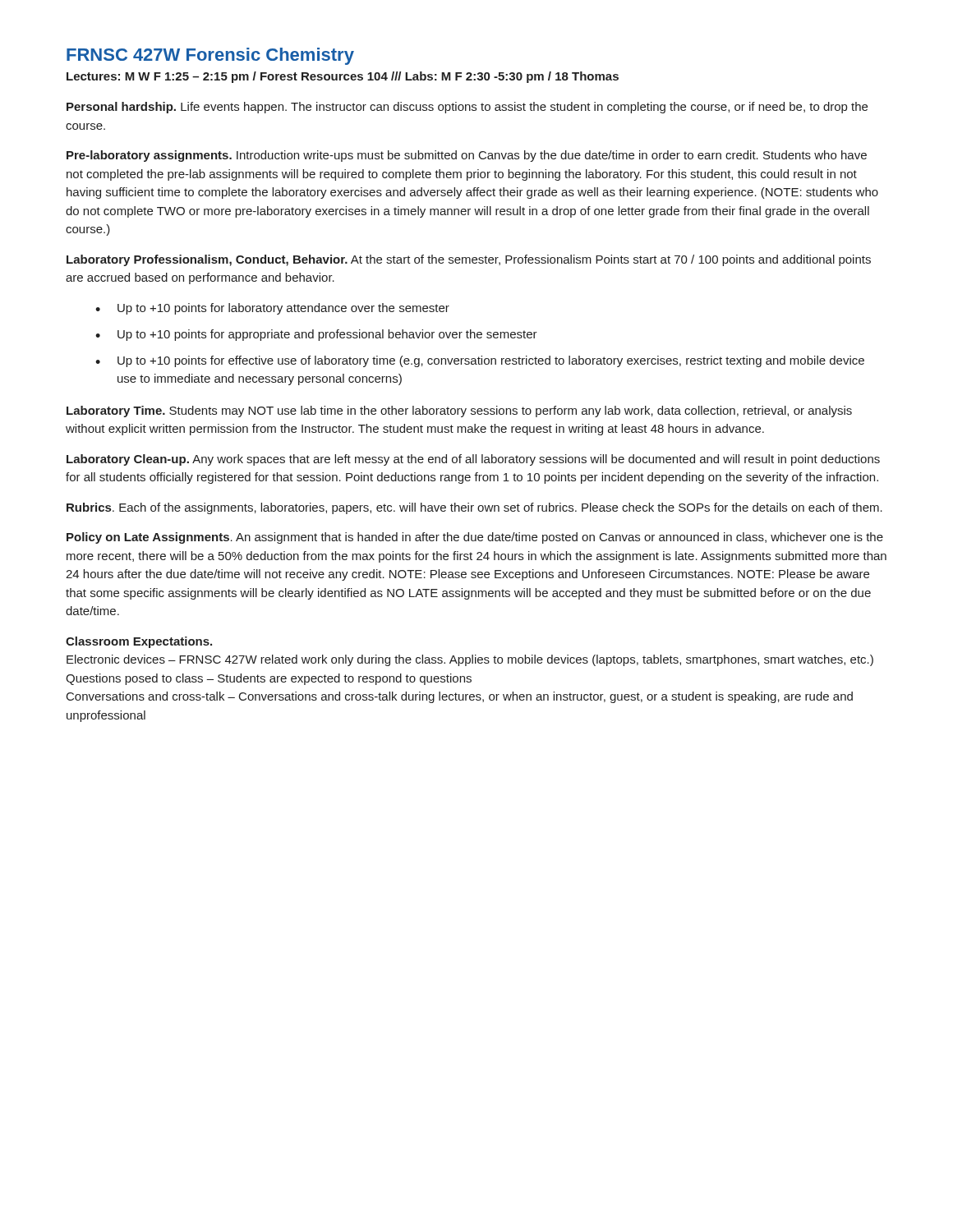
Task: Select the block starting "Laboratory Time. Students may NOT"
Action: [x=459, y=419]
